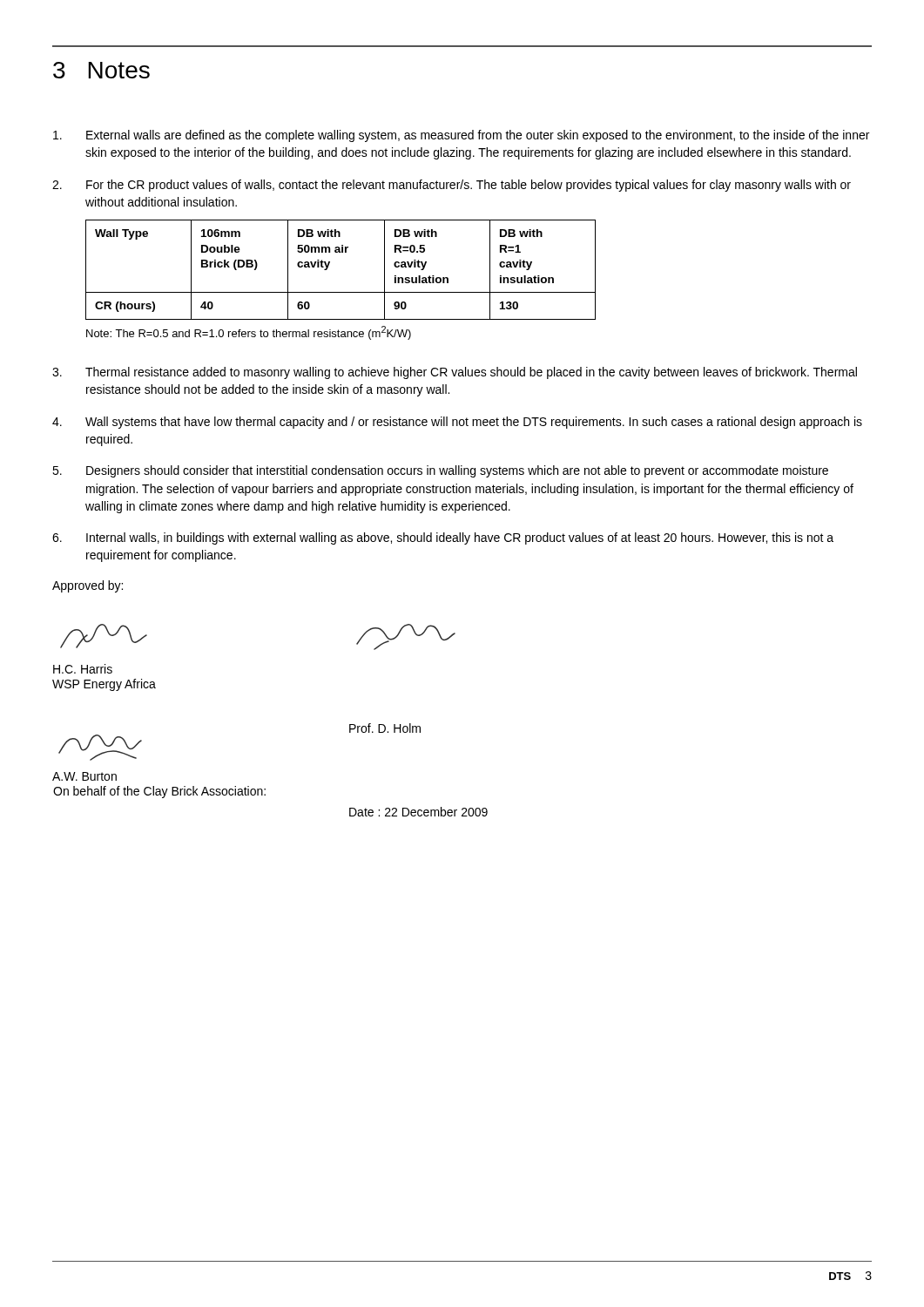Image resolution: width=924 pixels, height=1307 pixels.
Task: Locate the block of text that opens with "3. Thermal resistance added to masonry walling"
Action: tap(462, 381)
